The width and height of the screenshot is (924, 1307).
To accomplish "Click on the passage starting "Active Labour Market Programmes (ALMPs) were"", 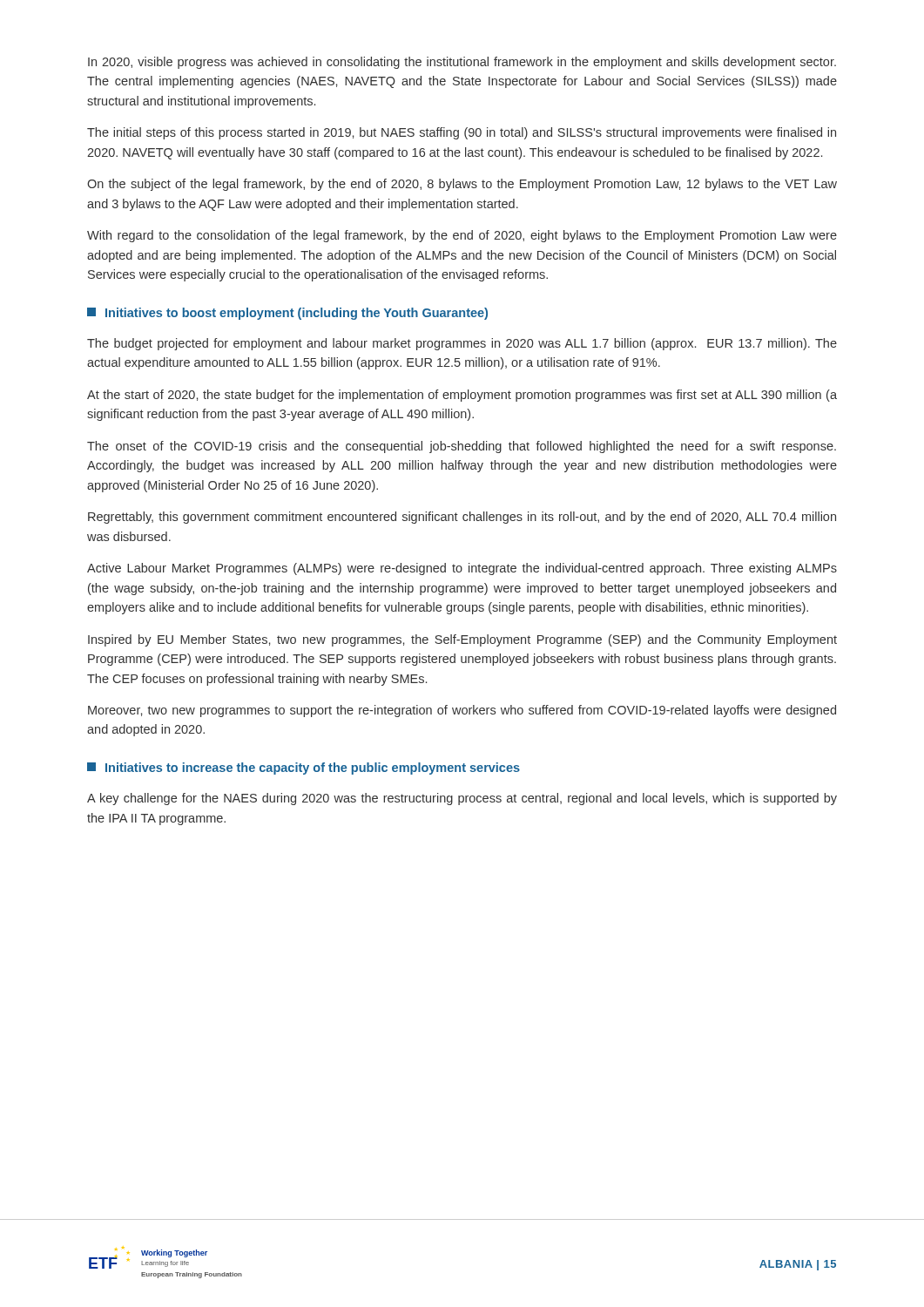I will tap(462, 588).
